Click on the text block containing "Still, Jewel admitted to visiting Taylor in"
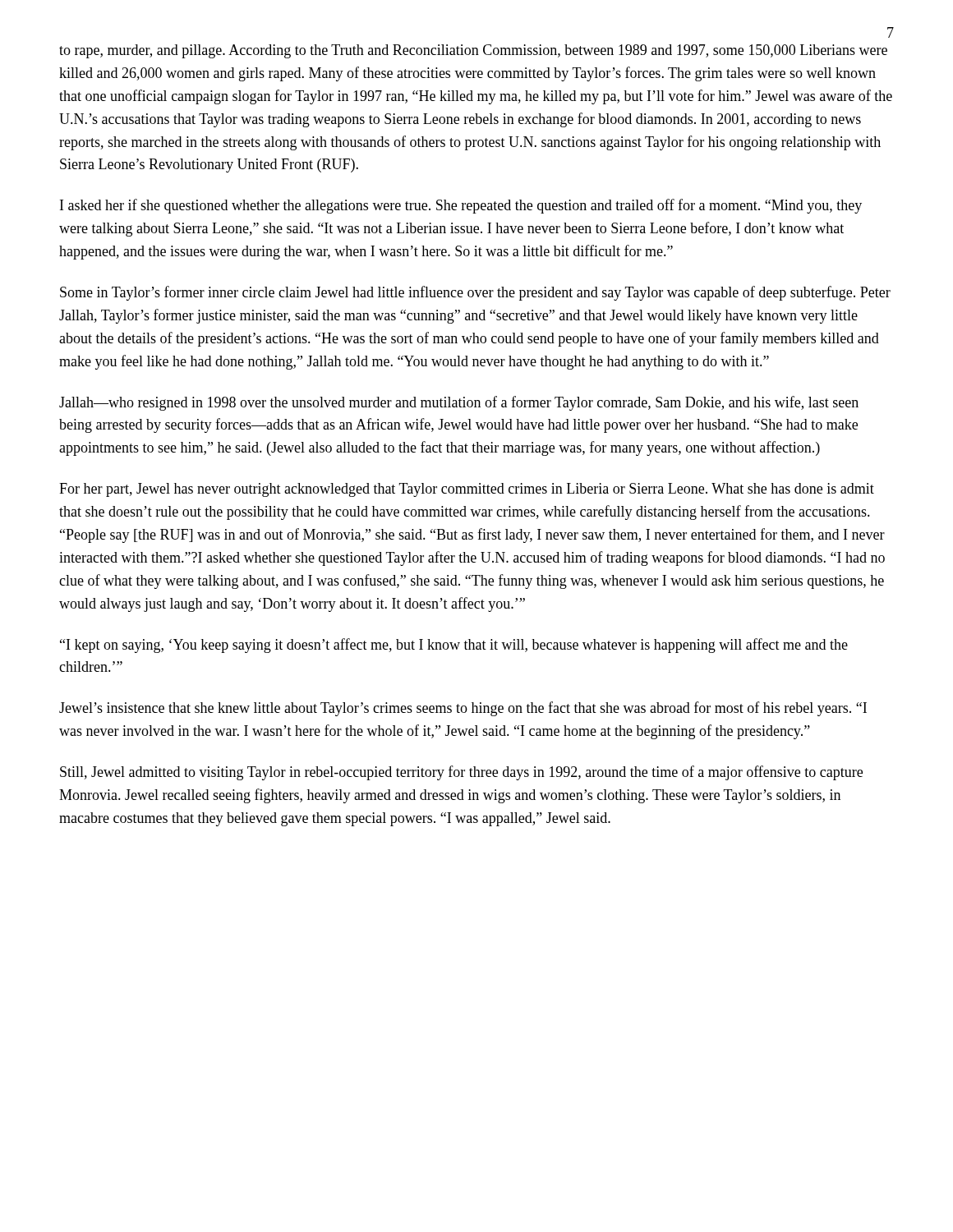Viewport: 953px width, 1232px height. 461,795
